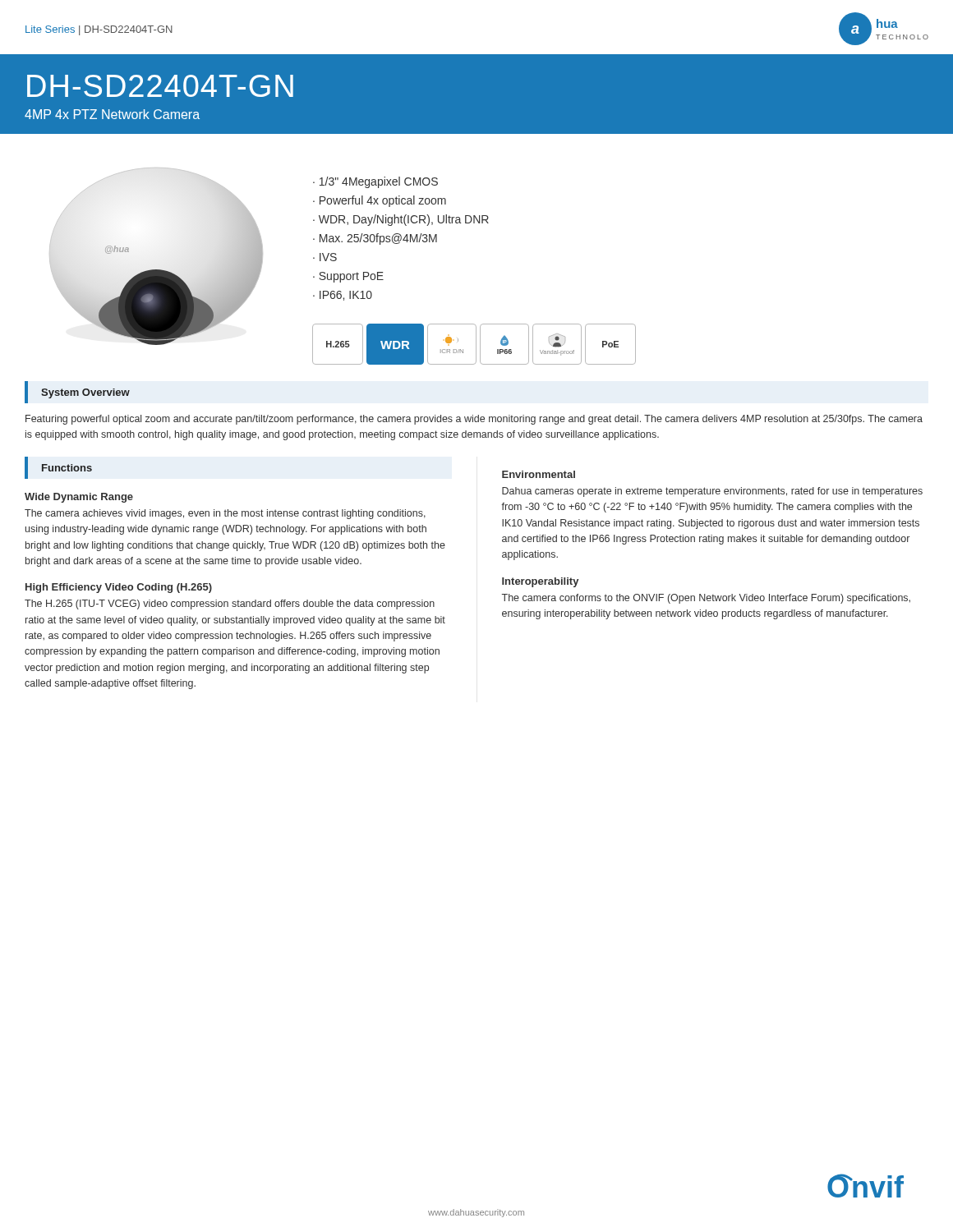Select the photo
953x1232 pixels.
click(156, 262)
